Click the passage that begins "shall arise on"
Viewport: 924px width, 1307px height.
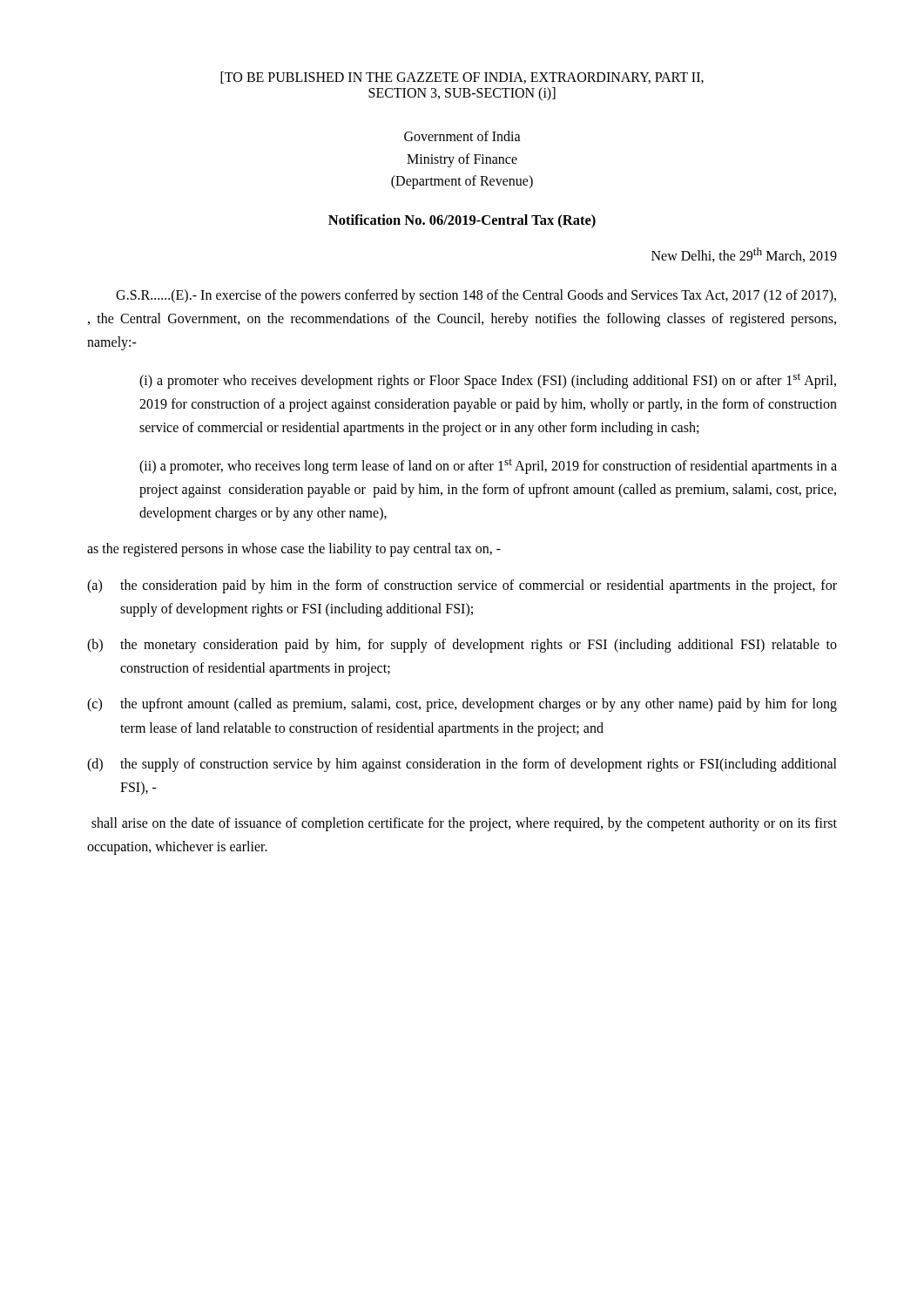tap(462, 835)
